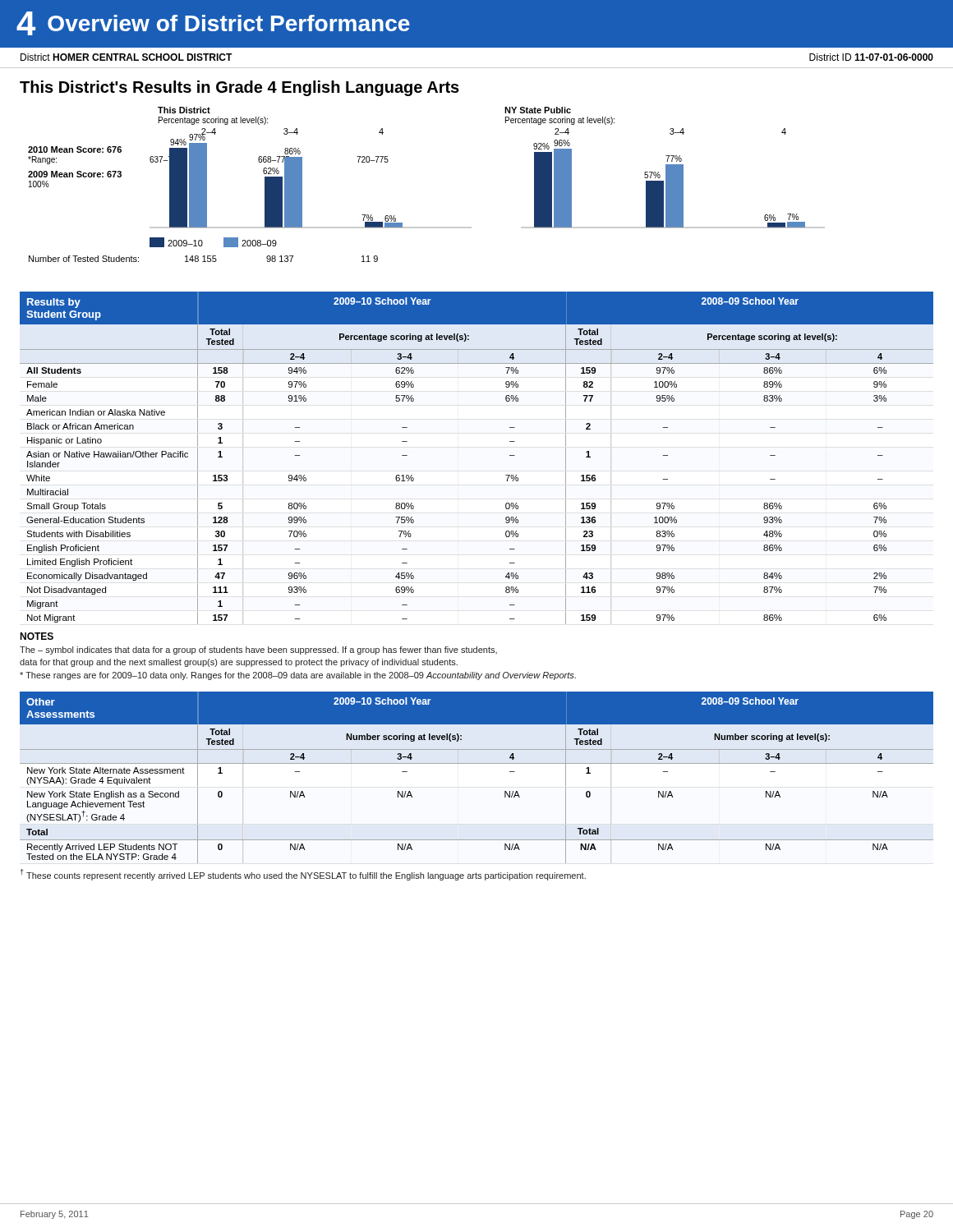This screenshot has width=953, height=1232.
Task: Click on the text starting "District HOMER CENTRAL SCHOOL"
Action: tap(476, 57)
